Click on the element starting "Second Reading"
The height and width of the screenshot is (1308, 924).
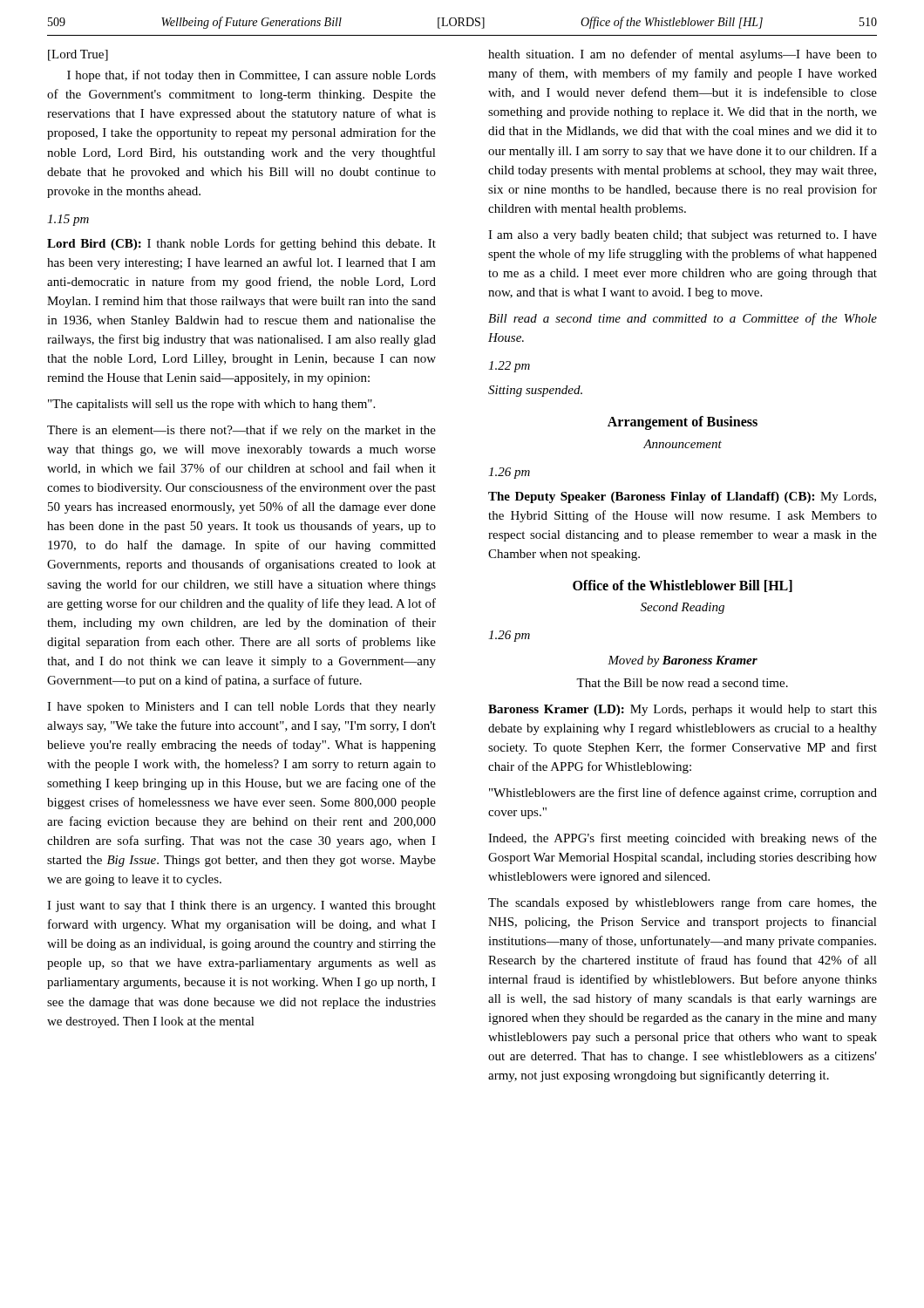click(683, 607)
